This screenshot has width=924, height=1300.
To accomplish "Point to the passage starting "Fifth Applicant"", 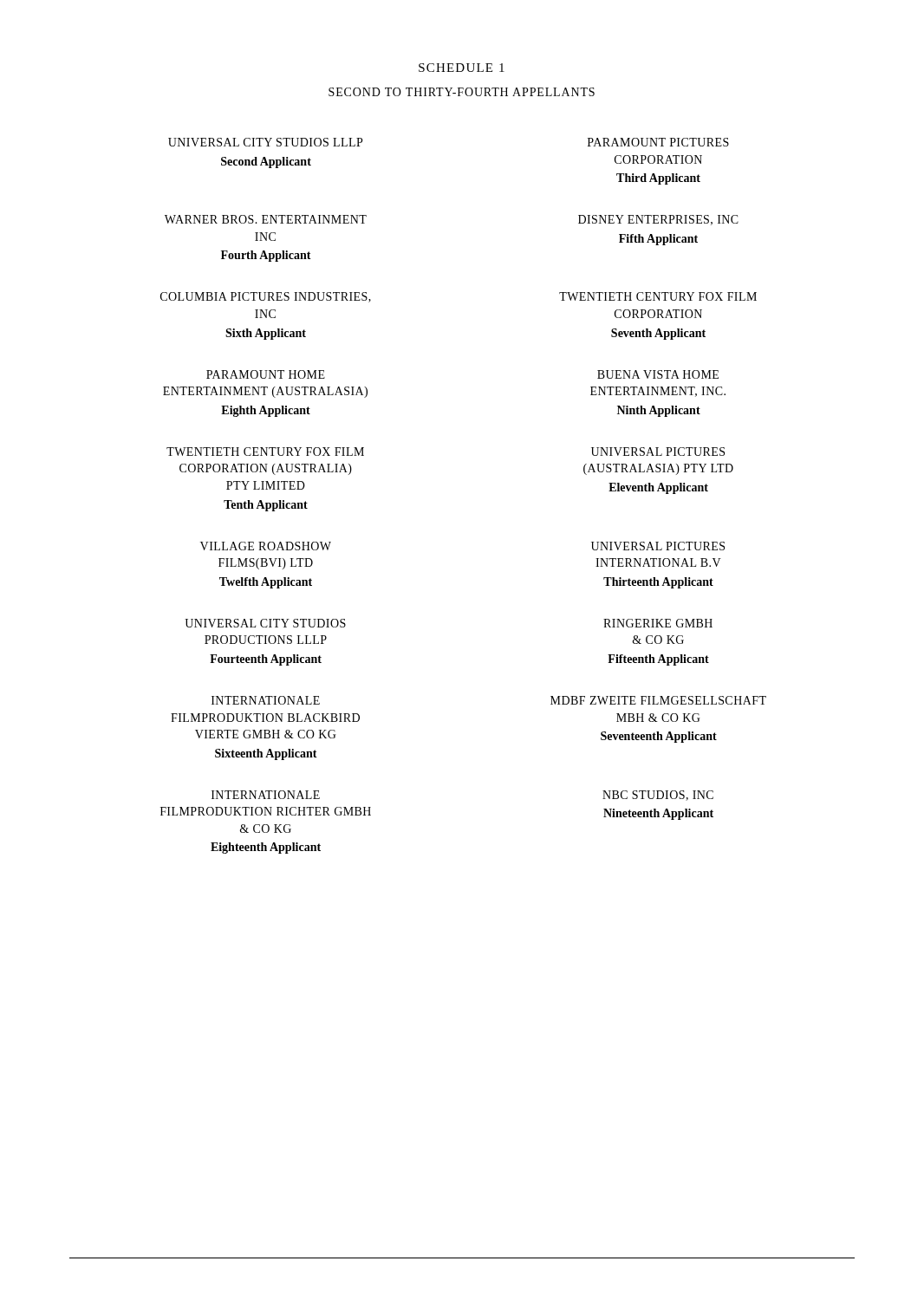I will click(x=658, y=239).
